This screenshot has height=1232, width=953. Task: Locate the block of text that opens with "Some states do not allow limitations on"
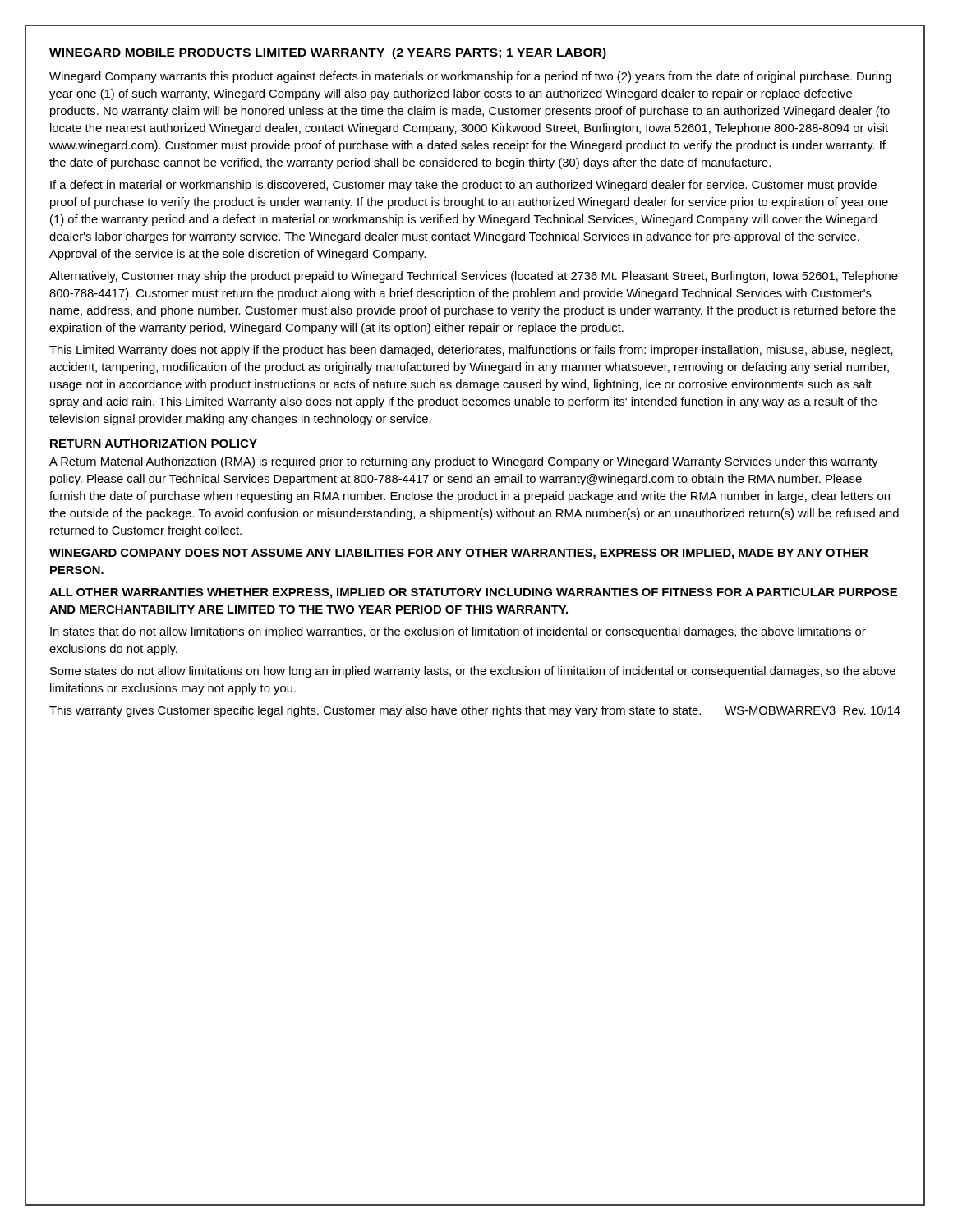tap(473, 680)
